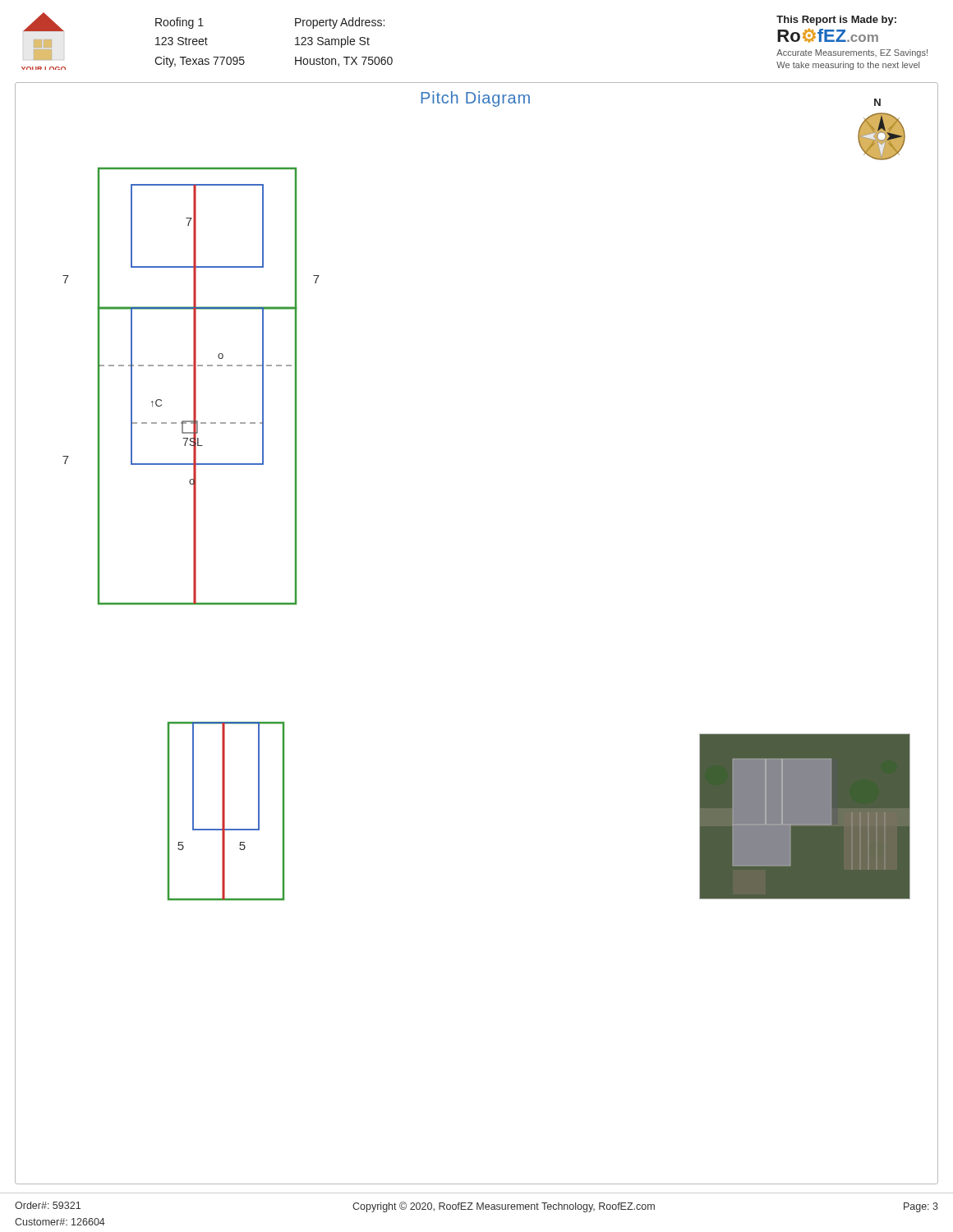The width and height of the screenshot is (953, 1232).
Task: Select the section header that says "Pitch Diagram"
Action: (x=476, y=98)
